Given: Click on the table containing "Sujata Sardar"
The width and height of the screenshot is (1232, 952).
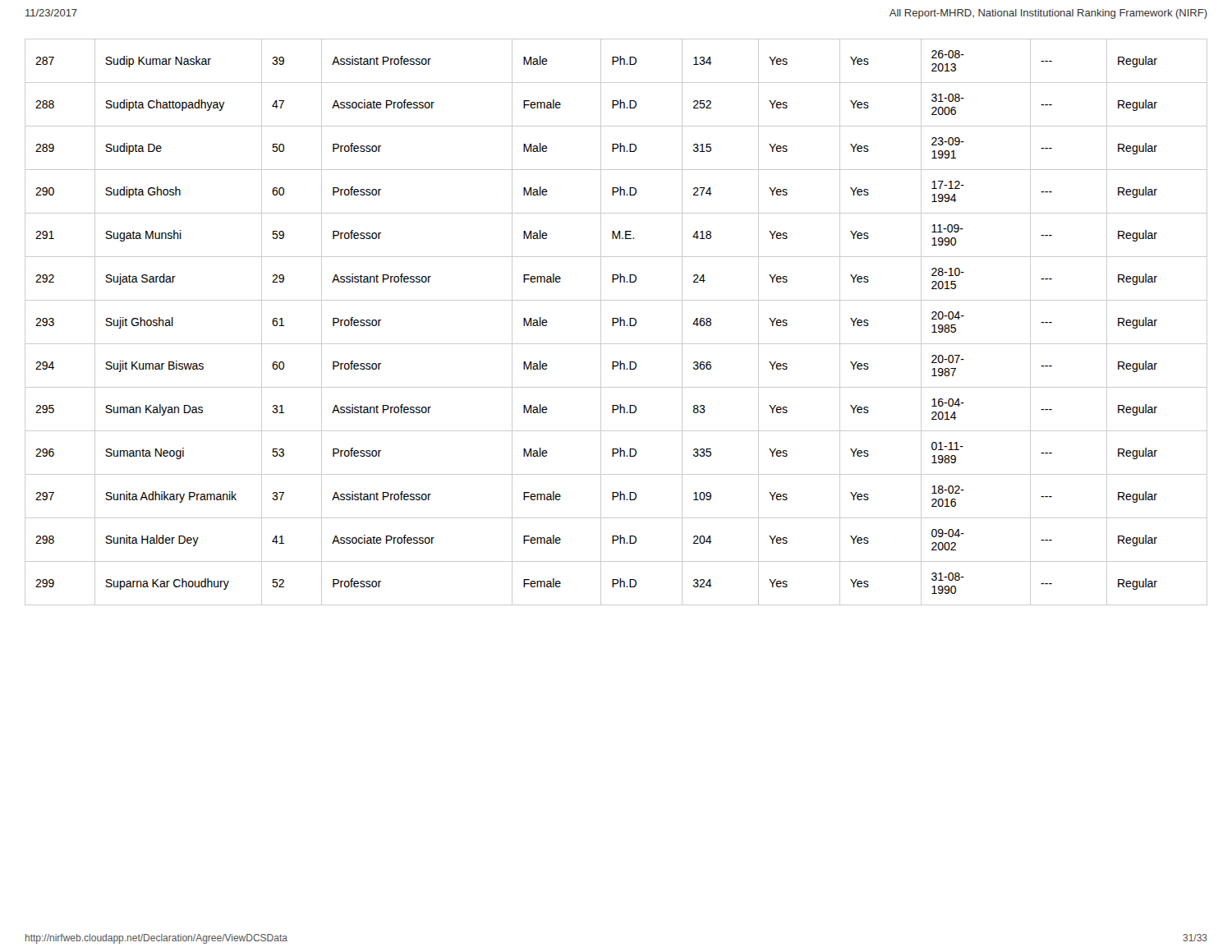Looking at the screenshot, I should click(x=616, y=315).
